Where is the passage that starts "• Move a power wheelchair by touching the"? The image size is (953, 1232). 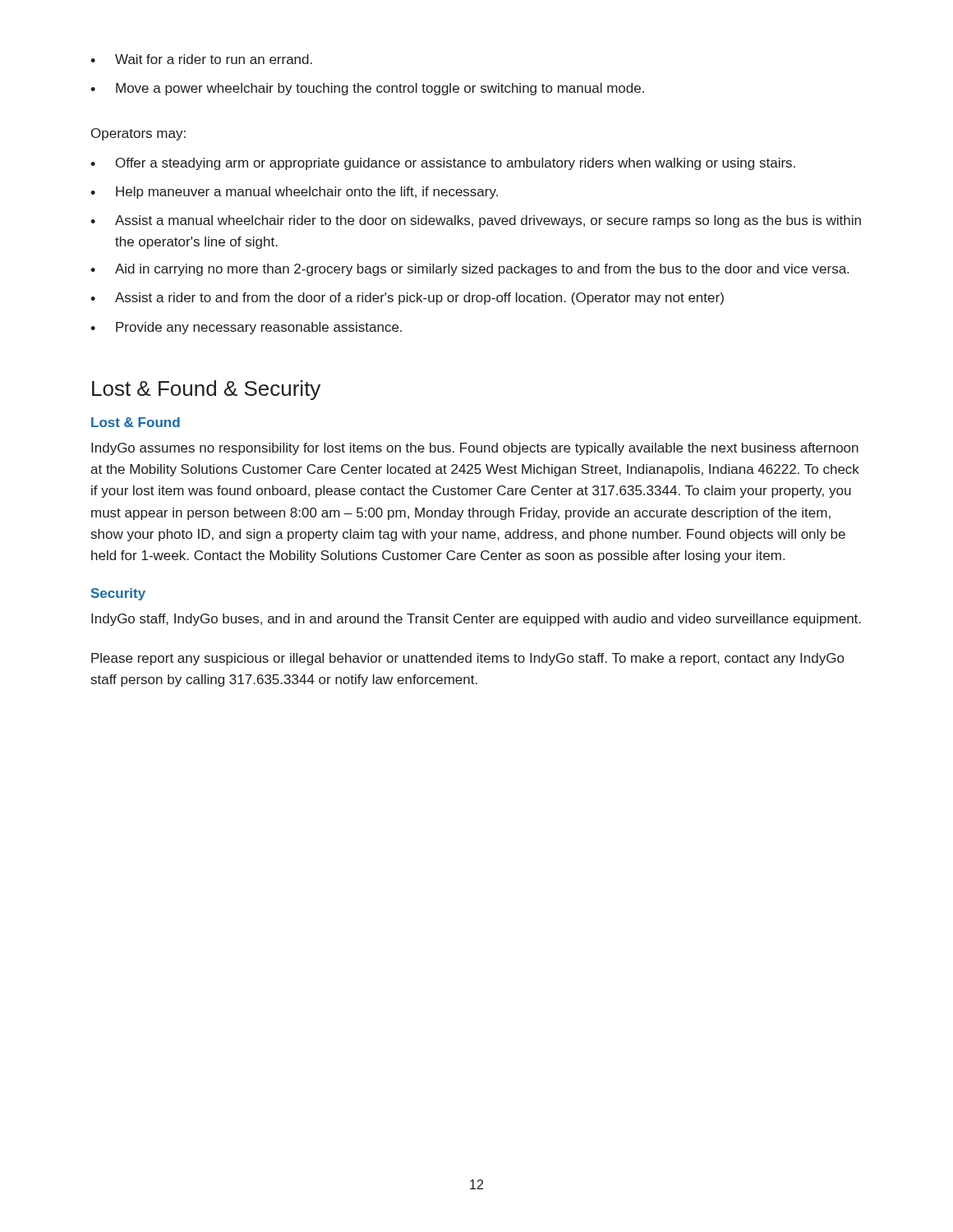476,89
